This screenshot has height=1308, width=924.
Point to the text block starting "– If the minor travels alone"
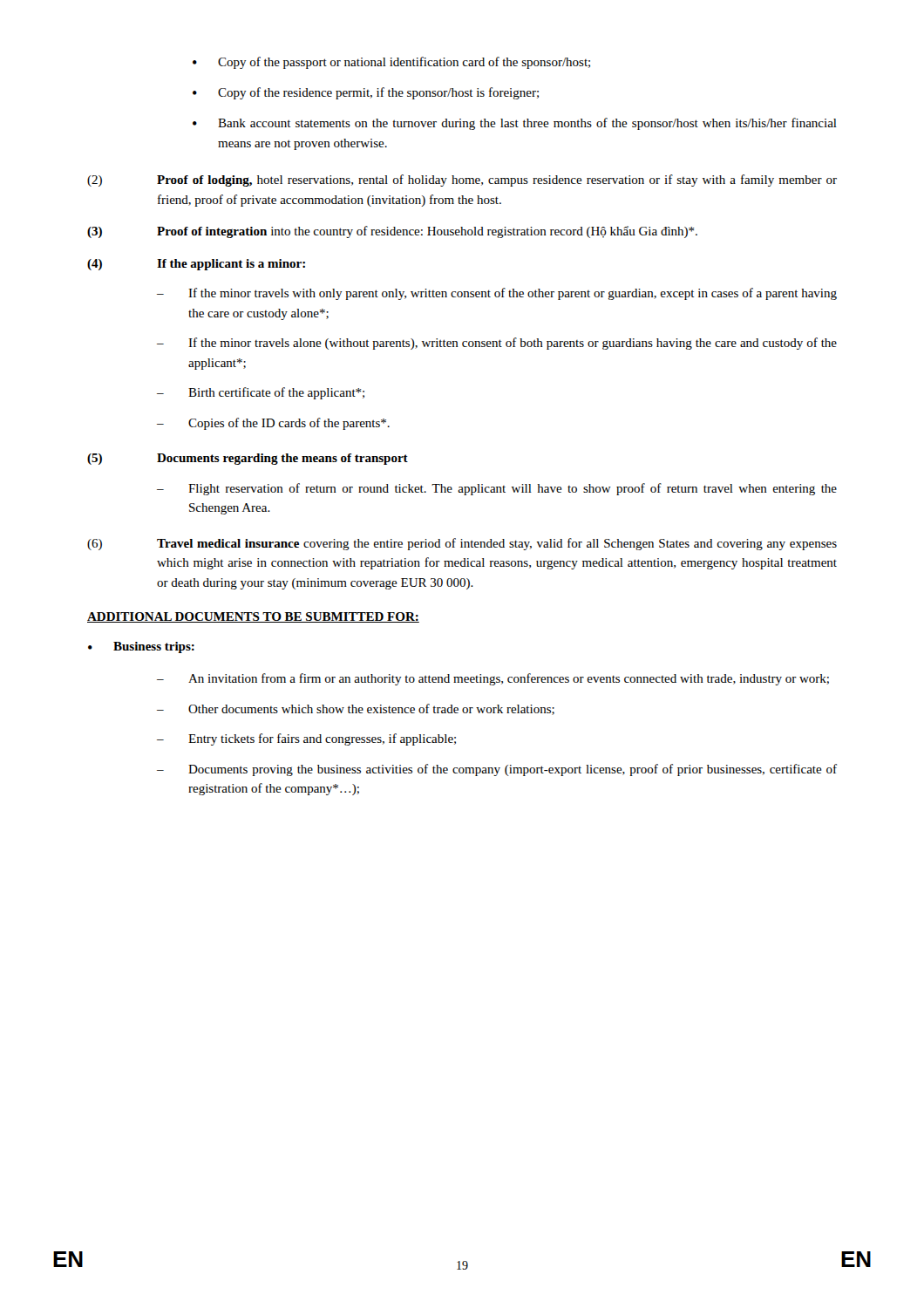497,353
